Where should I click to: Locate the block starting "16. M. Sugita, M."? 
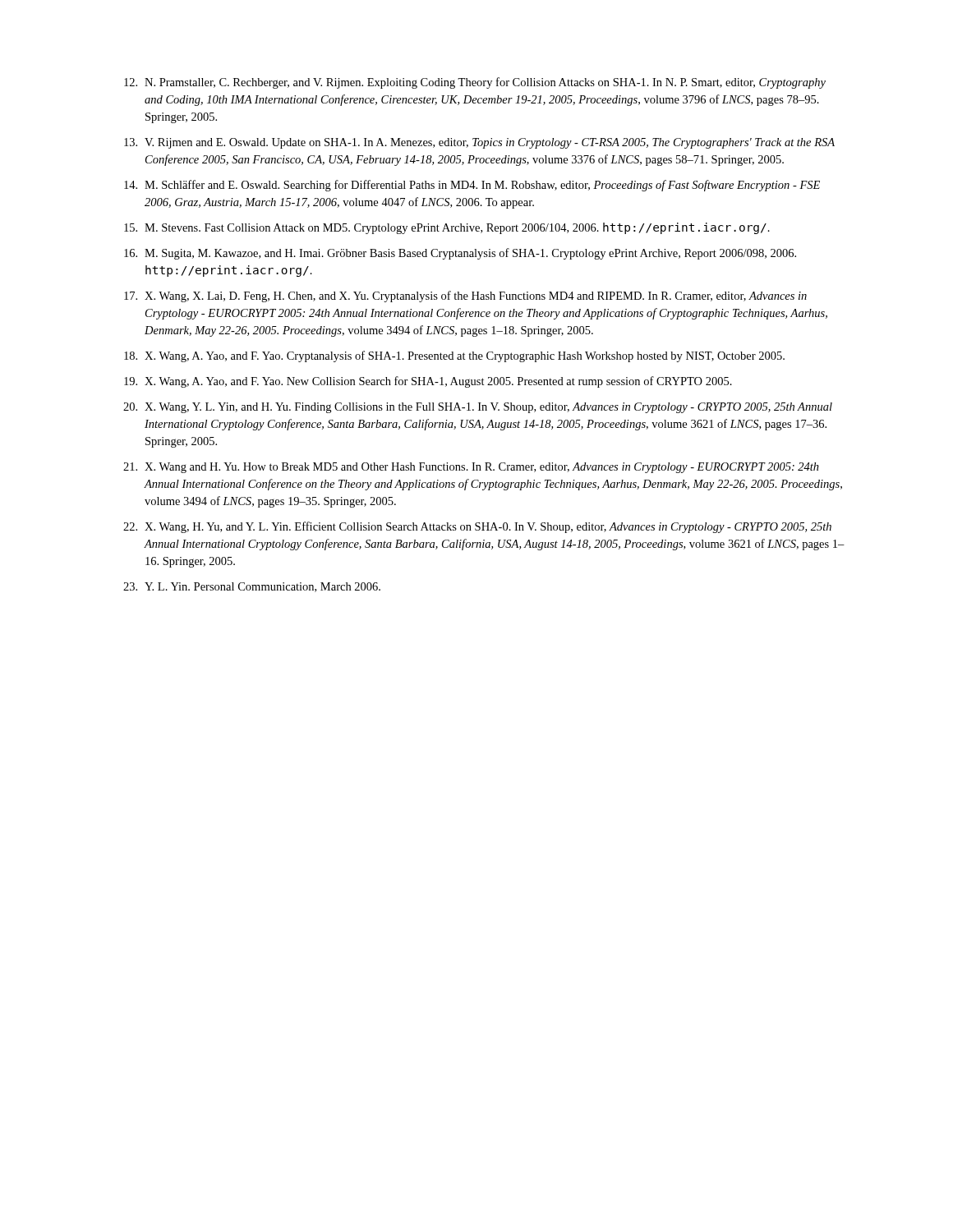pyautogui.click(x=476, y=262)
